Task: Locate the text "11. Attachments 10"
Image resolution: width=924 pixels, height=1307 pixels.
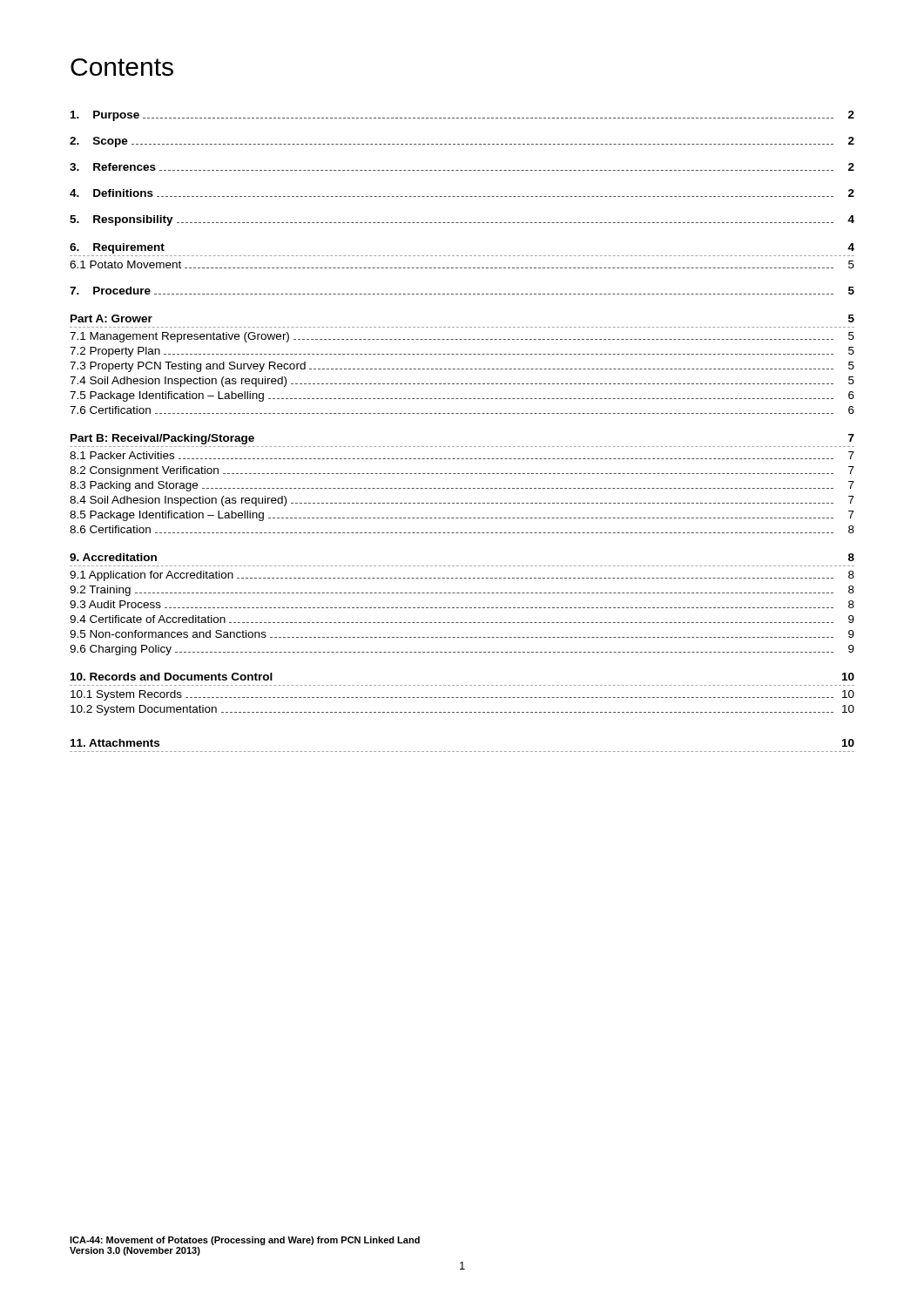Action: point(462,744)
